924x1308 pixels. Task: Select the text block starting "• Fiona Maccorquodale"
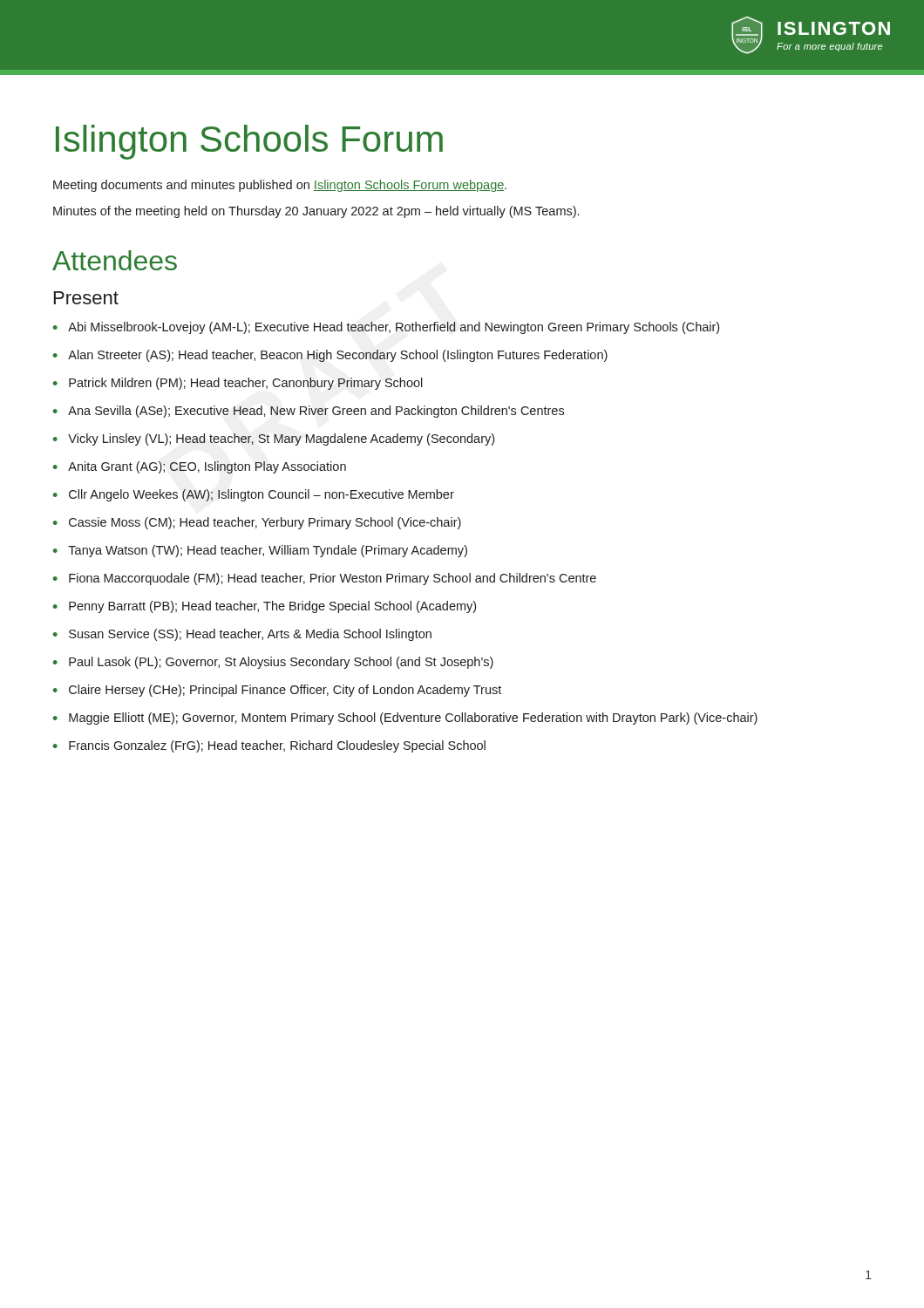click(x=324, y=579)
